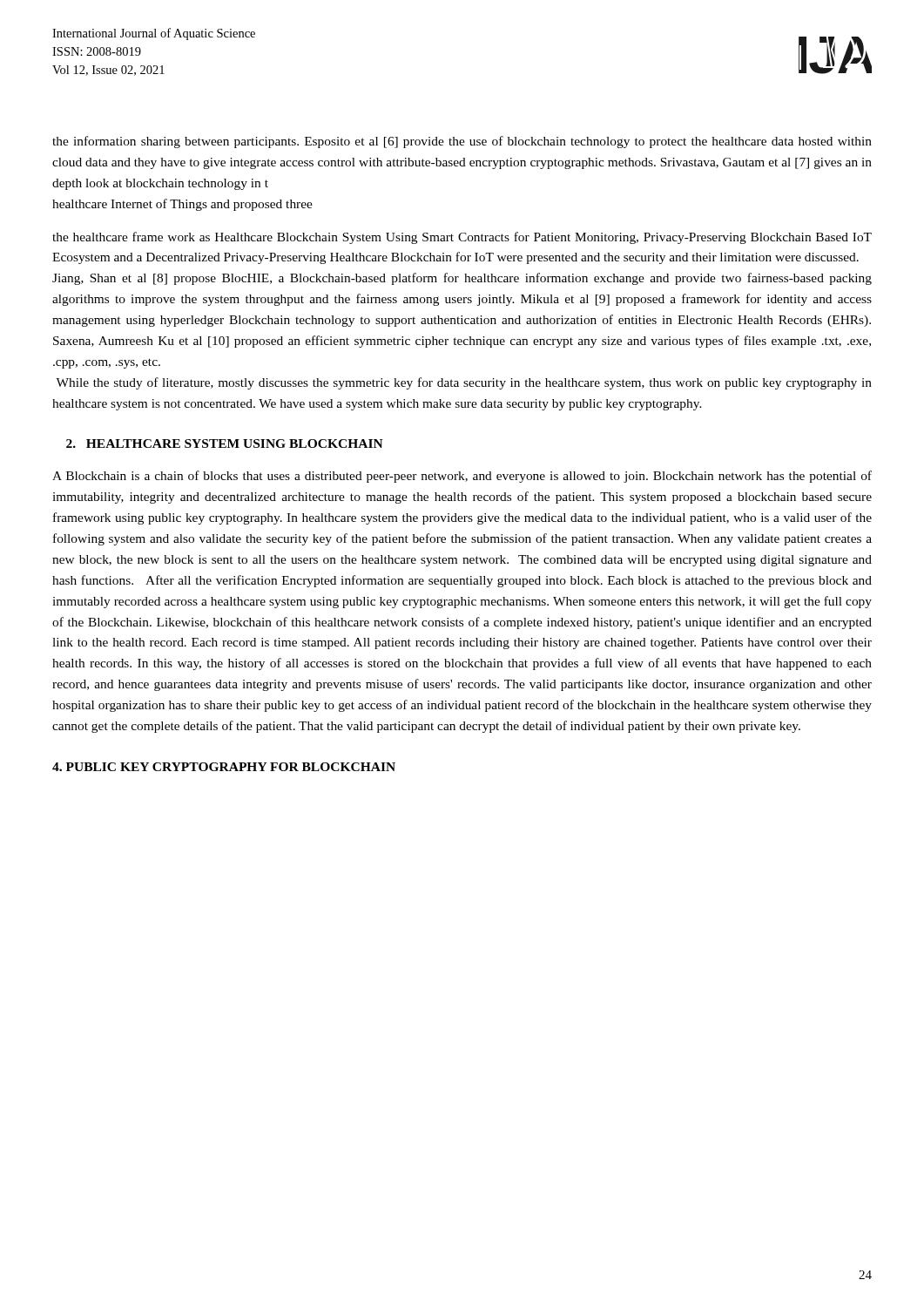The height and width of the screenshot is (1307, 924).
Task: Locate the block of text that opens with "the information sharing between participants."
Action: 462,172
